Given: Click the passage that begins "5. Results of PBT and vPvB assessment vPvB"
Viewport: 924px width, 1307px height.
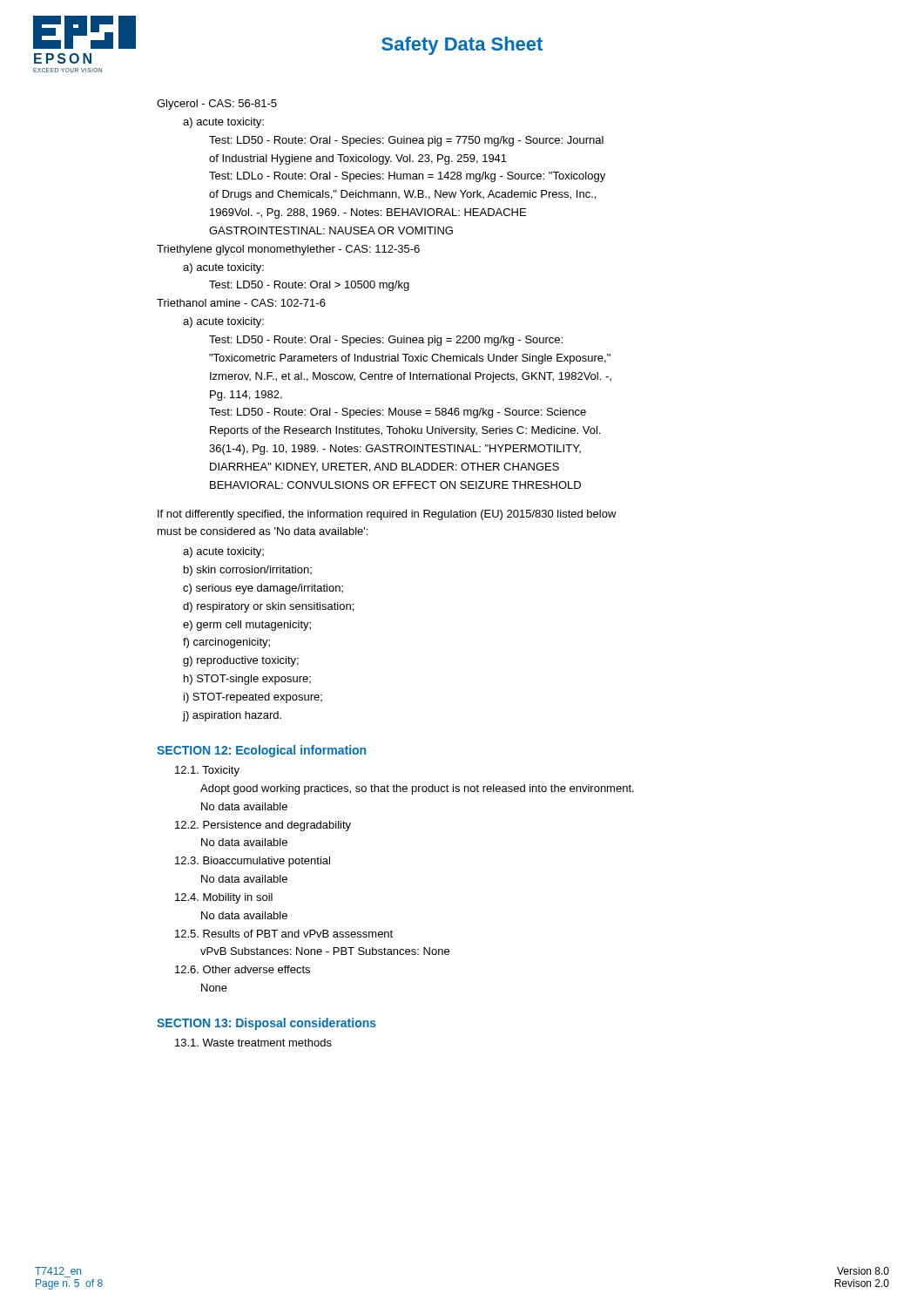Looking at the screenshot, I should (284, 934).
